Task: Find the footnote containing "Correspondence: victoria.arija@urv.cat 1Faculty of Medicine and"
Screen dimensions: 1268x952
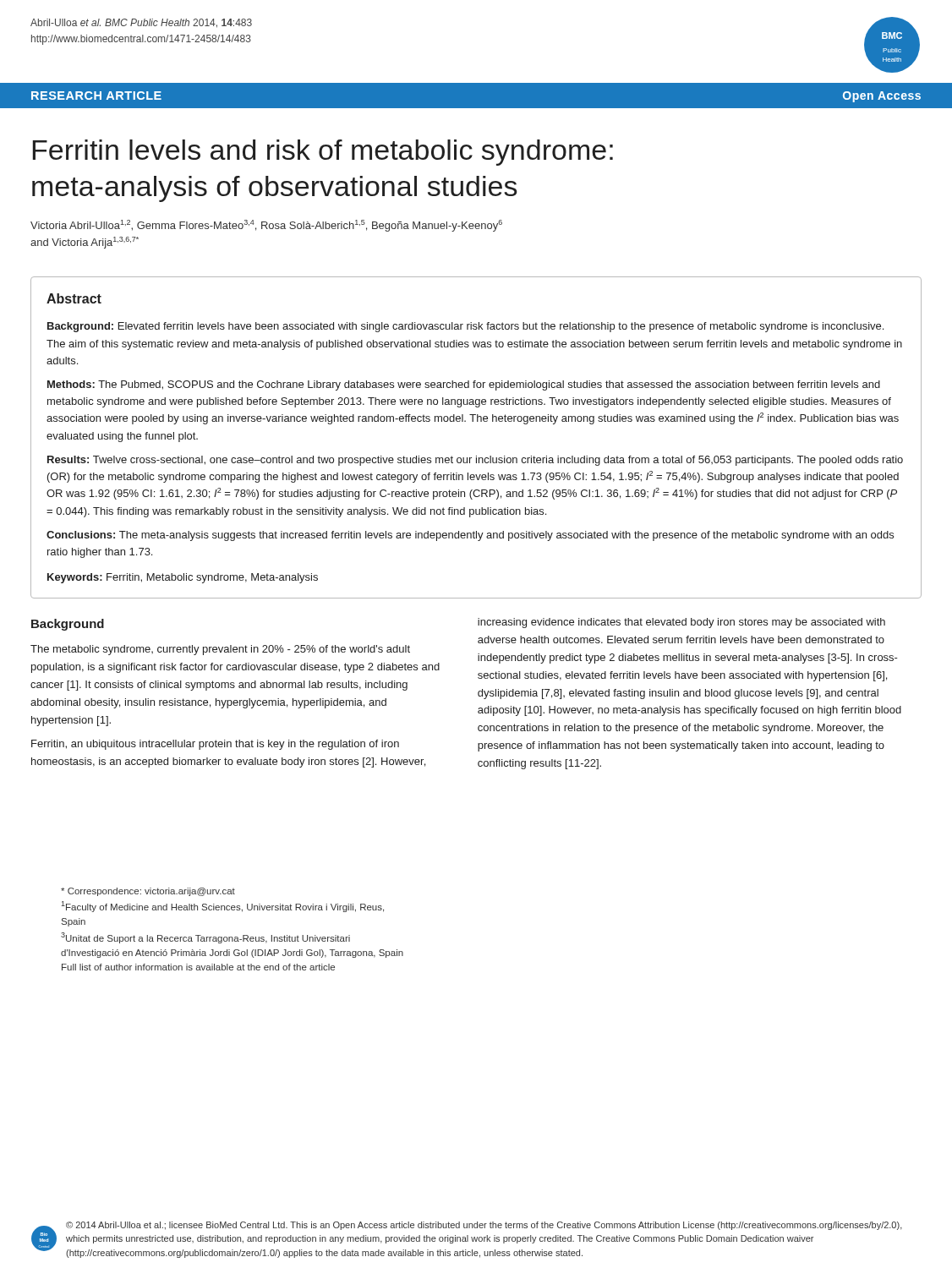Action: click(x=232, y=929)
